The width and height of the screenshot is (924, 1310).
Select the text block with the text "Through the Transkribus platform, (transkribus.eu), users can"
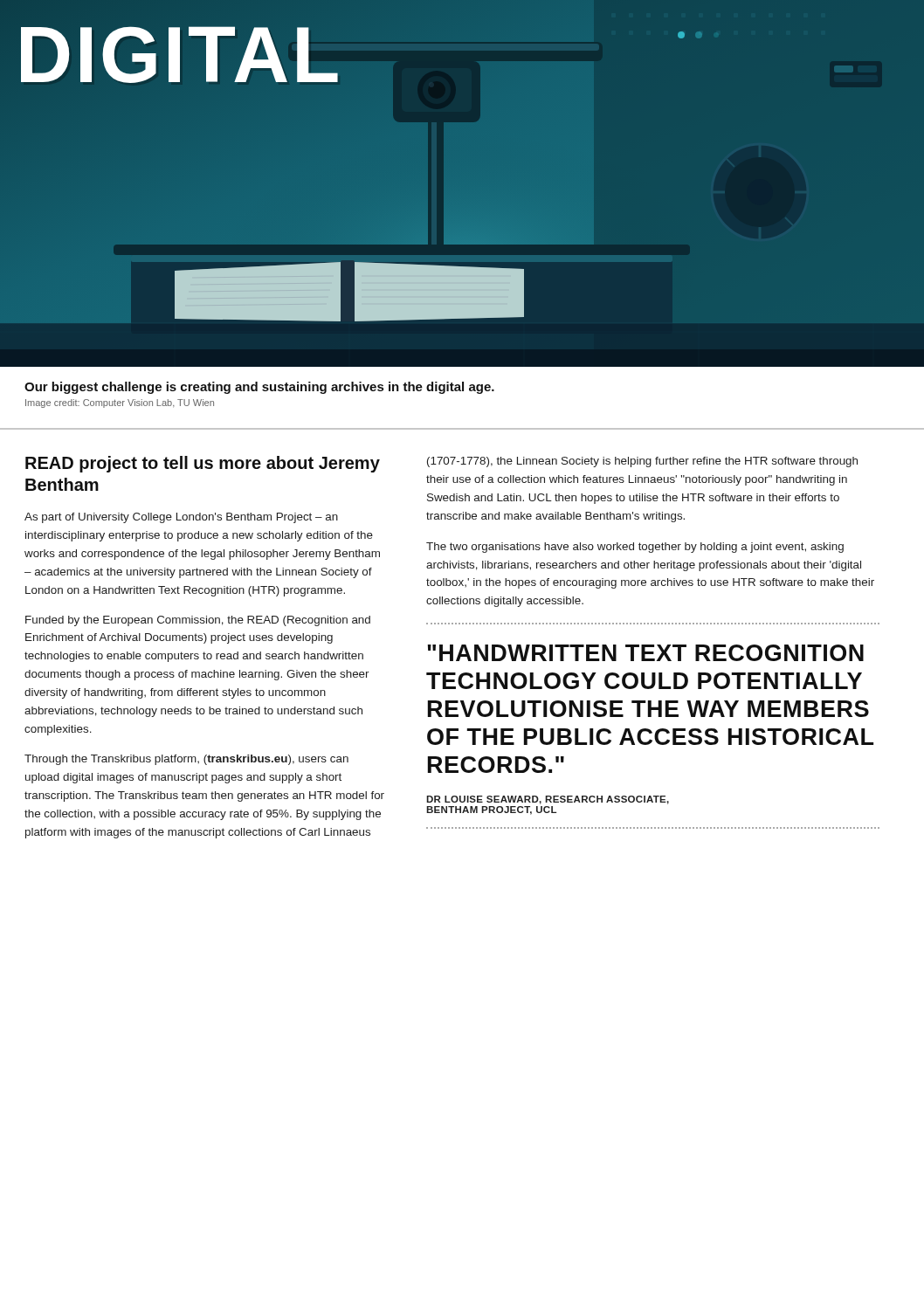click(x=204, y=795)
